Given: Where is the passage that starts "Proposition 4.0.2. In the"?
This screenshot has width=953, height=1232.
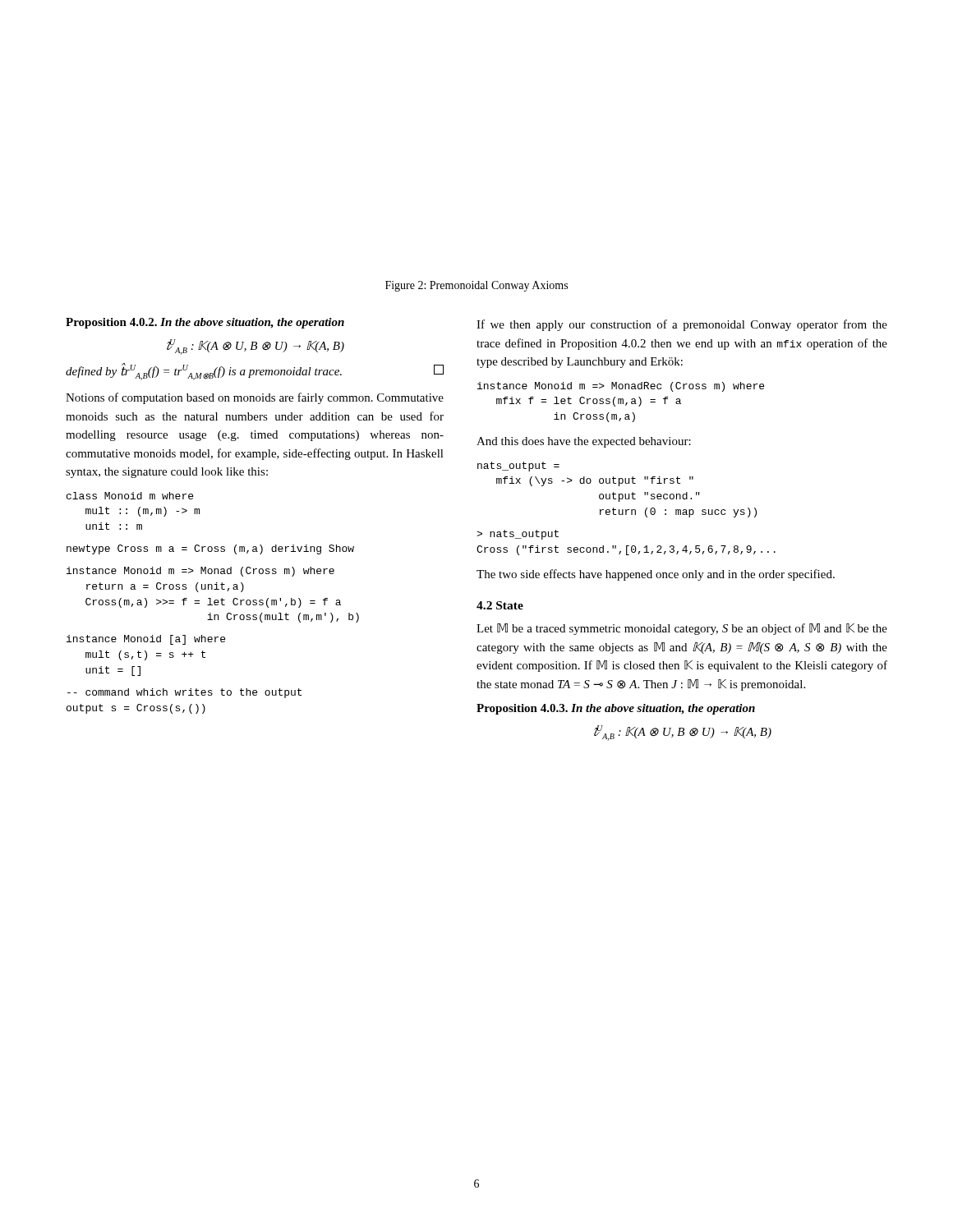Looking at the screenshot, I should [205, 322].
